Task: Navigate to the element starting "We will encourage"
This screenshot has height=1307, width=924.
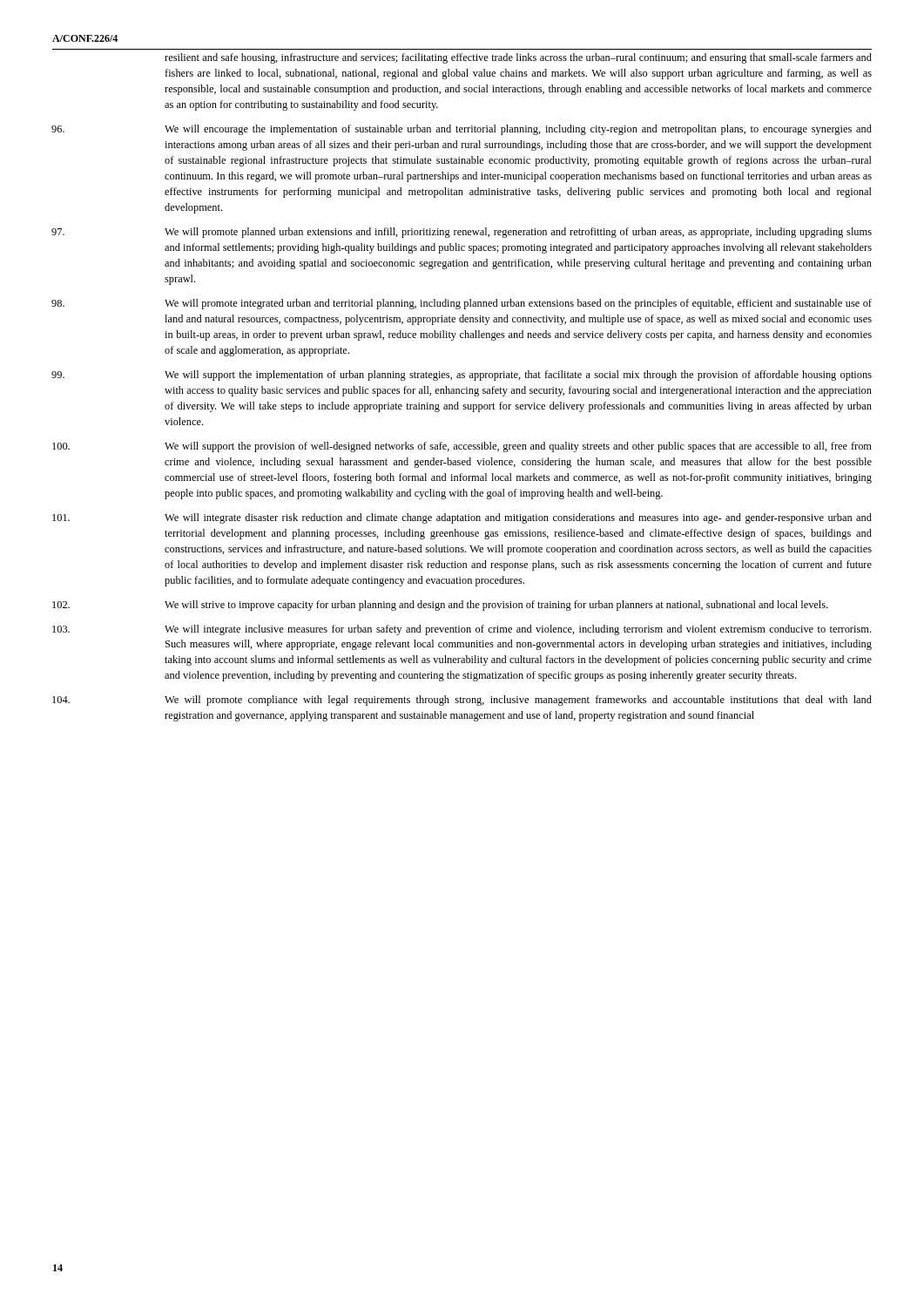Action: 518,168
